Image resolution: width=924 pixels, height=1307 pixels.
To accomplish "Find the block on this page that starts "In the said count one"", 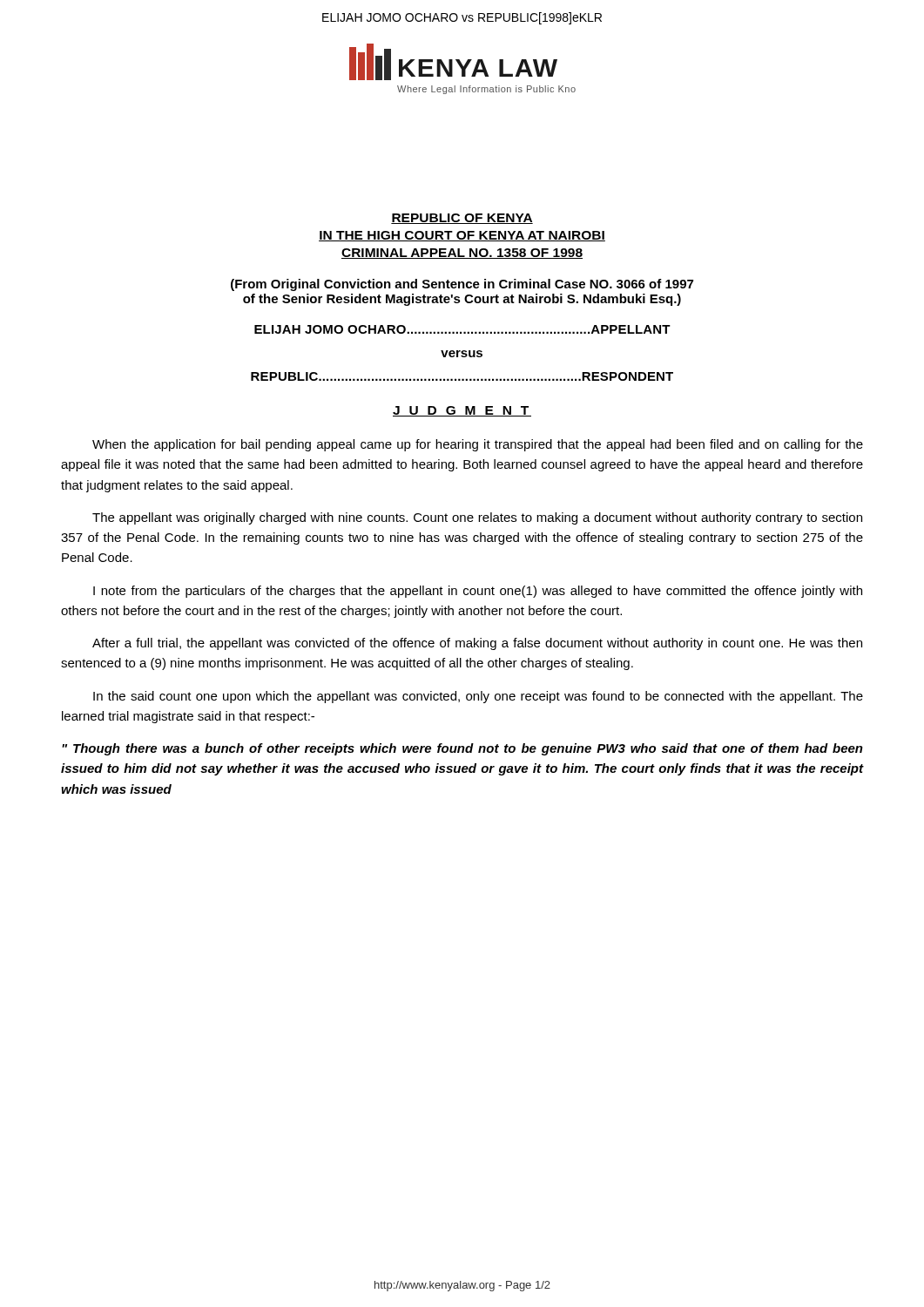I will point(462,706).
